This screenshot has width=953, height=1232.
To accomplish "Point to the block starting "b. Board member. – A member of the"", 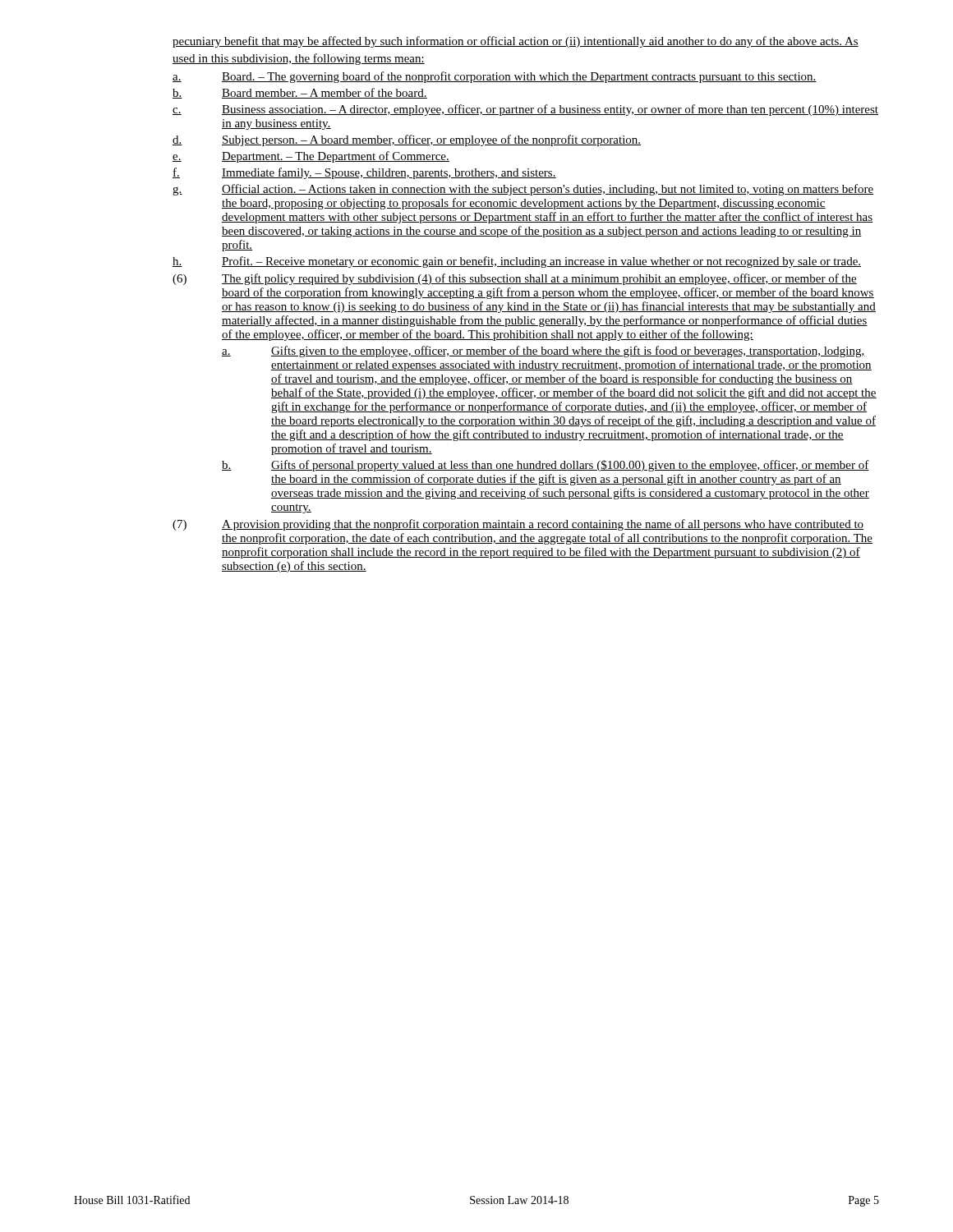I will coord(526,93).
